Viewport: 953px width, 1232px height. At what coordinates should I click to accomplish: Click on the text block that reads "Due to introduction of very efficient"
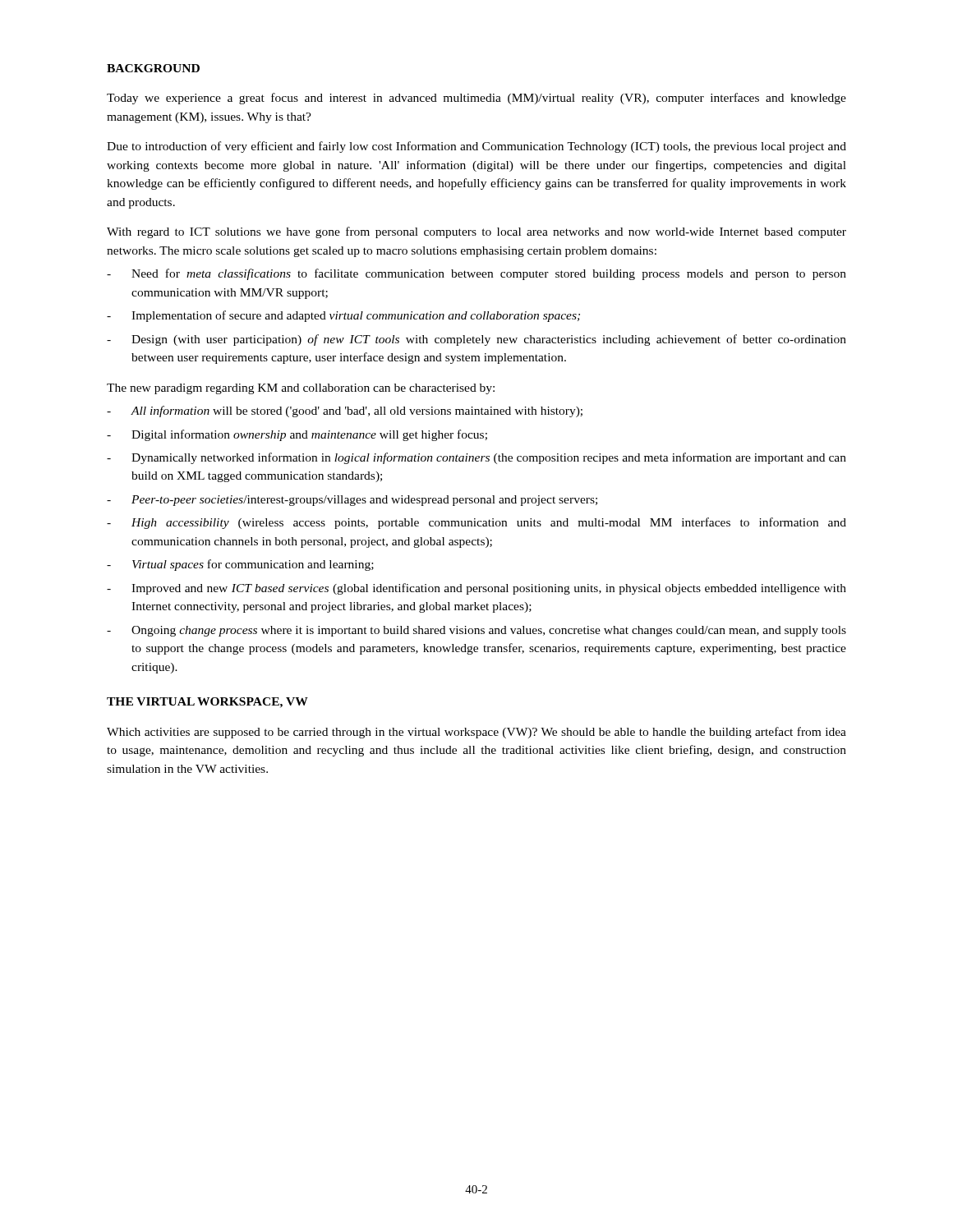(x=476, y=174)
